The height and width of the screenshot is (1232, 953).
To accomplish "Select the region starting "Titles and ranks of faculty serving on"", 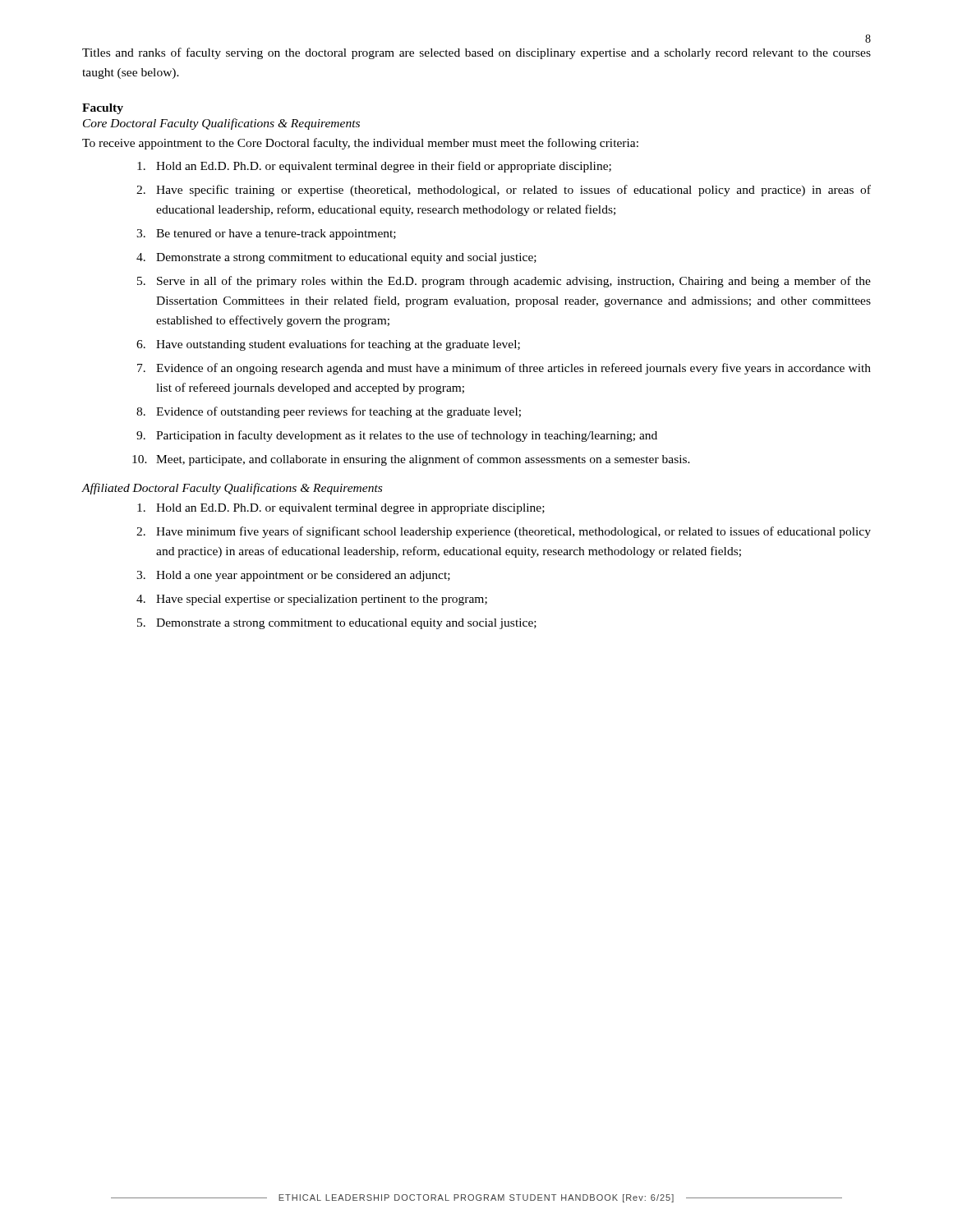I will [476, 62].
